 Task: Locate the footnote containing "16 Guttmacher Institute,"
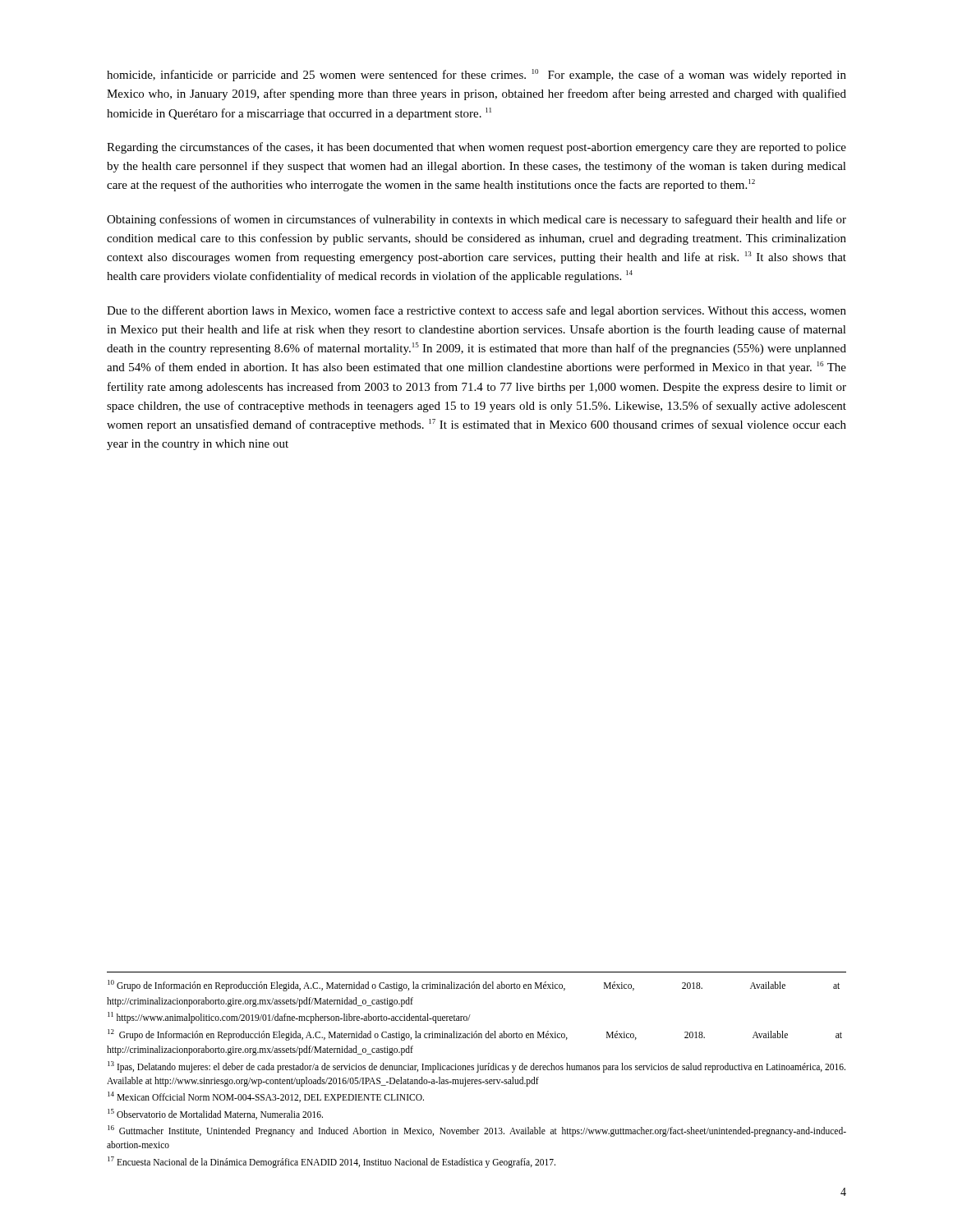[x=476, y=1137]
